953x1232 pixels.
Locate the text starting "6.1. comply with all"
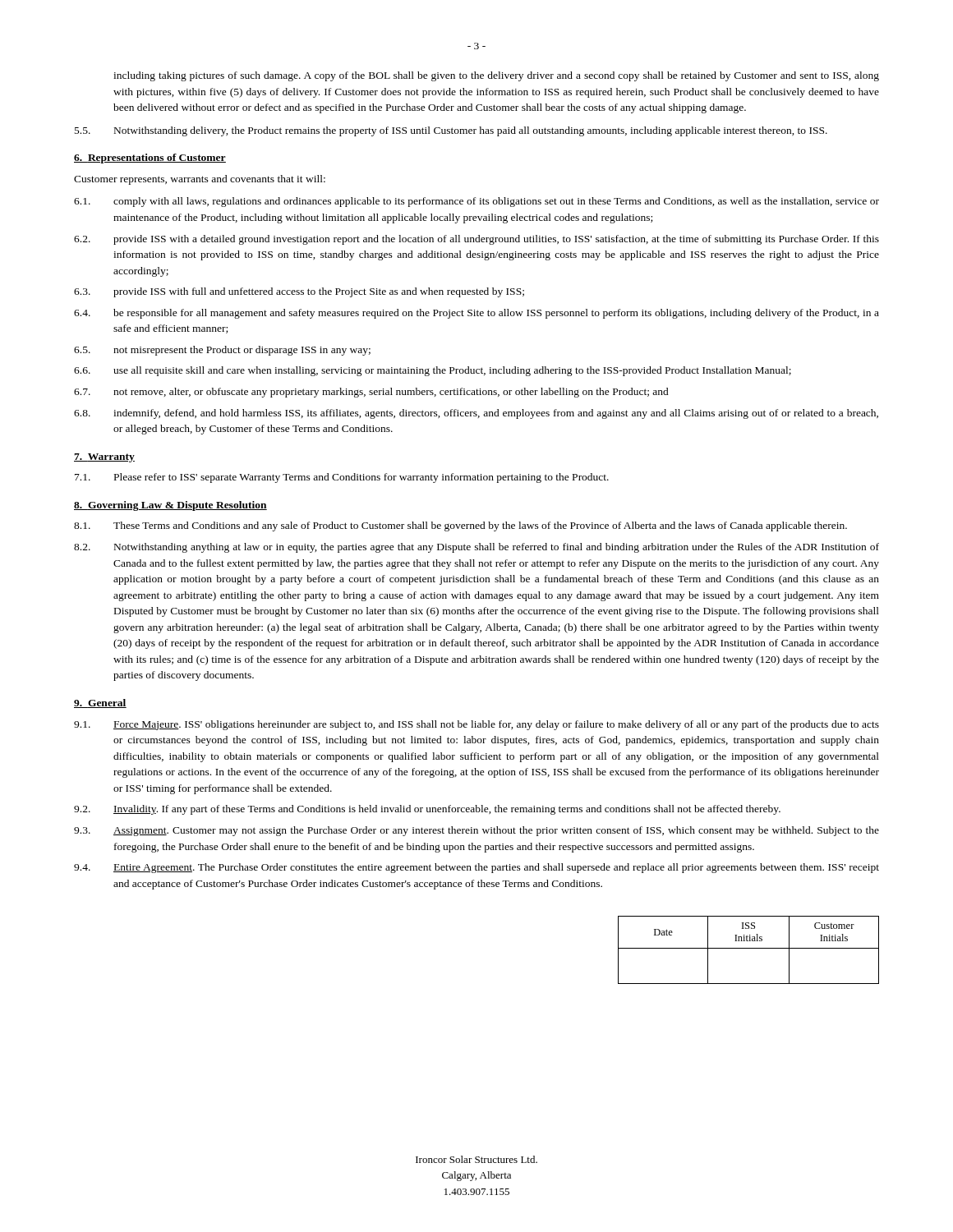(476, 209)
